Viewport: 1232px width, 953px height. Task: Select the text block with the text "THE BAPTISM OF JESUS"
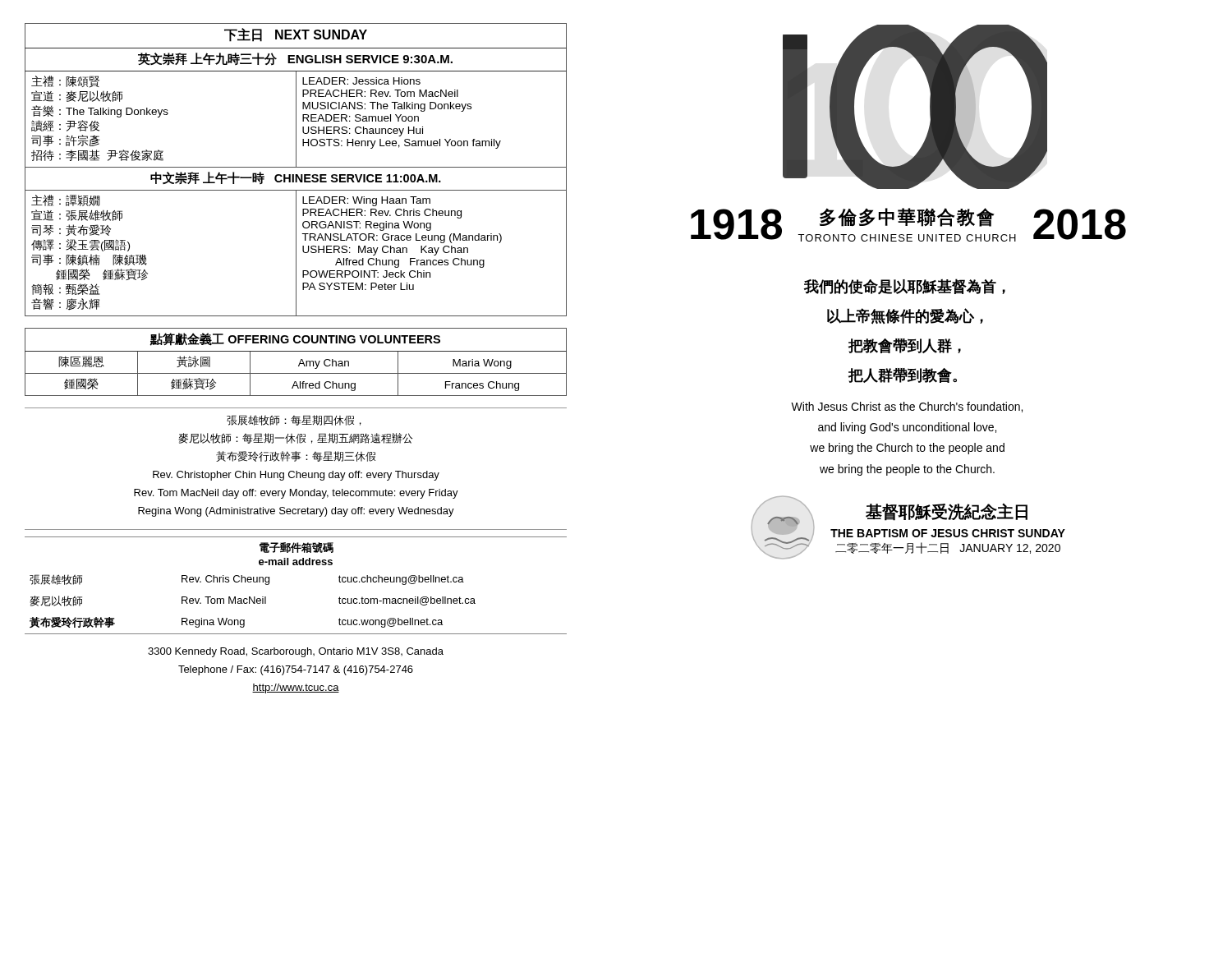pyautogui.click(x=948, y=533)
